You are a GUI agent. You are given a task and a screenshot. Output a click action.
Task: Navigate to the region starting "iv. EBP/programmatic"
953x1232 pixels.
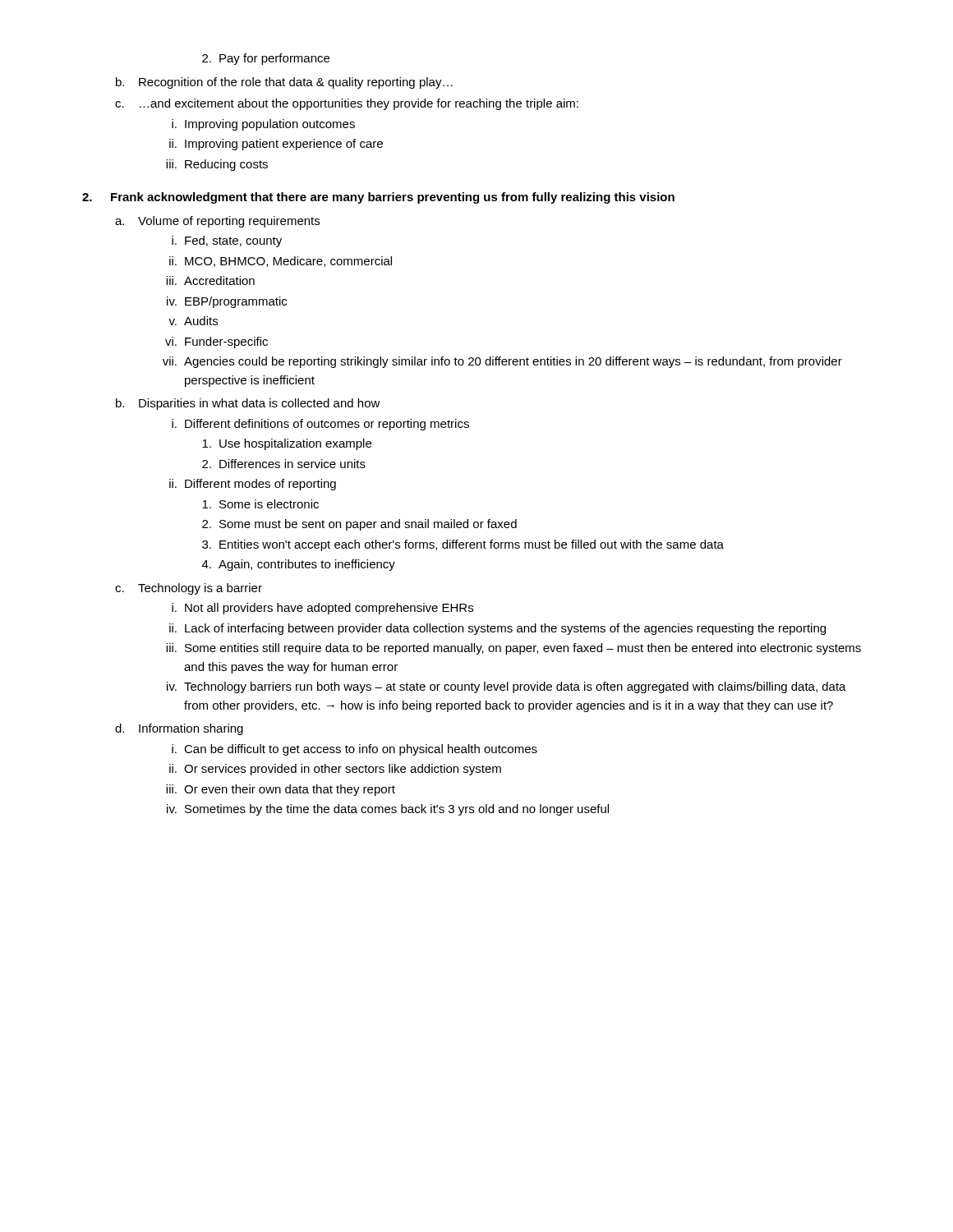[227, 302]
